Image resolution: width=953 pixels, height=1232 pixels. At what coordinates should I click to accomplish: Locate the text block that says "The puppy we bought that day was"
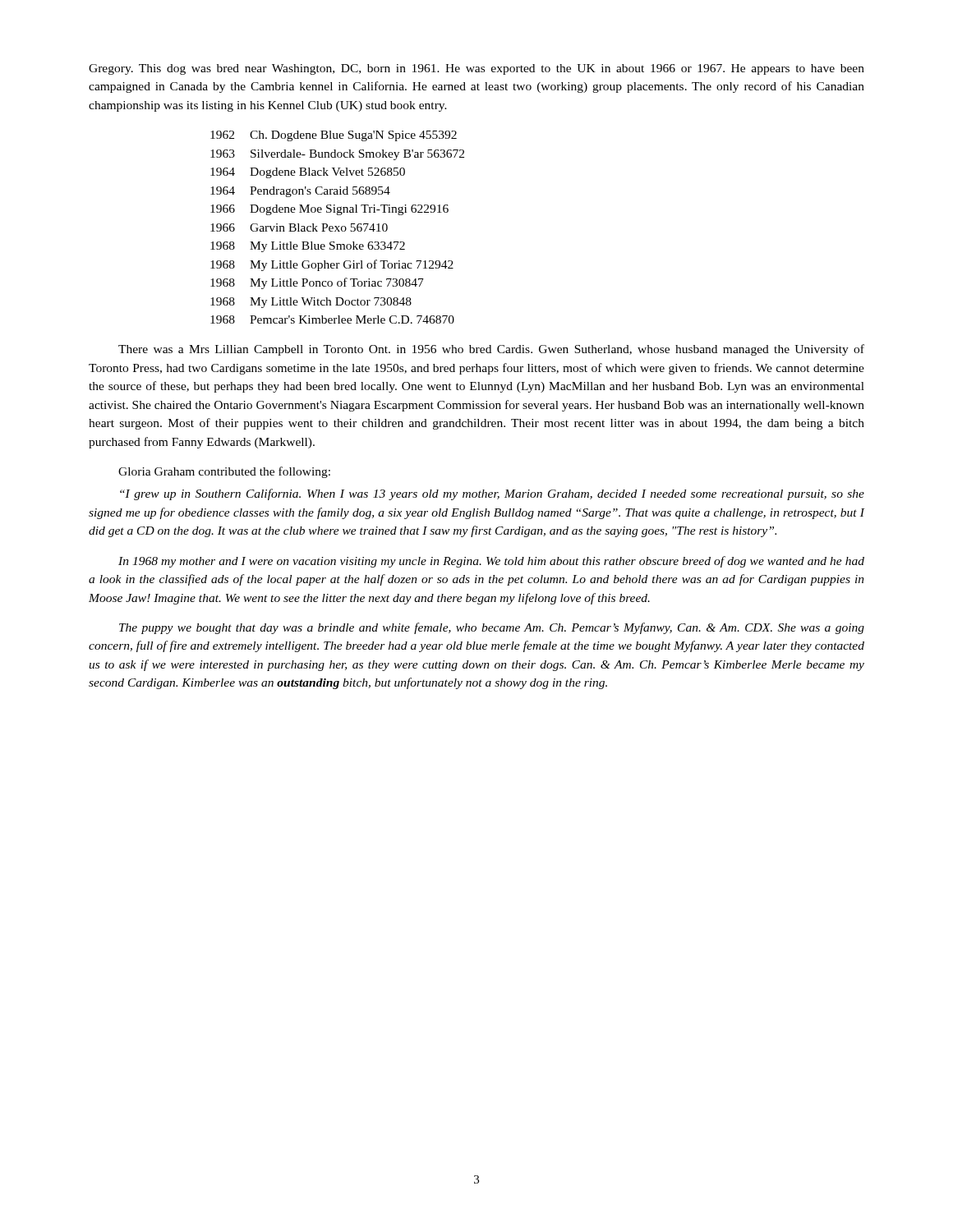coord(476,655)
